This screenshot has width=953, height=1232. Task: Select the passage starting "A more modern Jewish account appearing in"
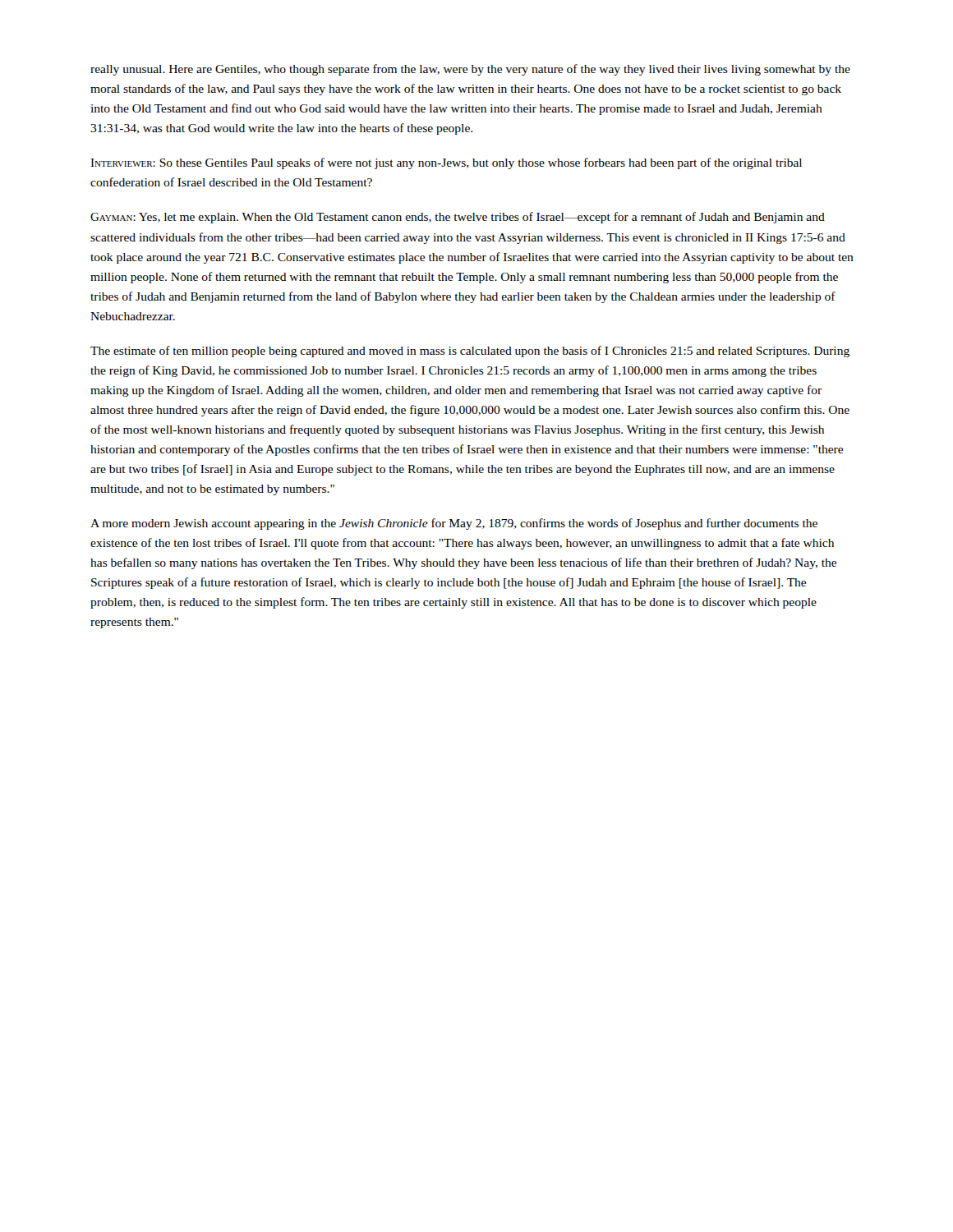[x=464, y=572]
